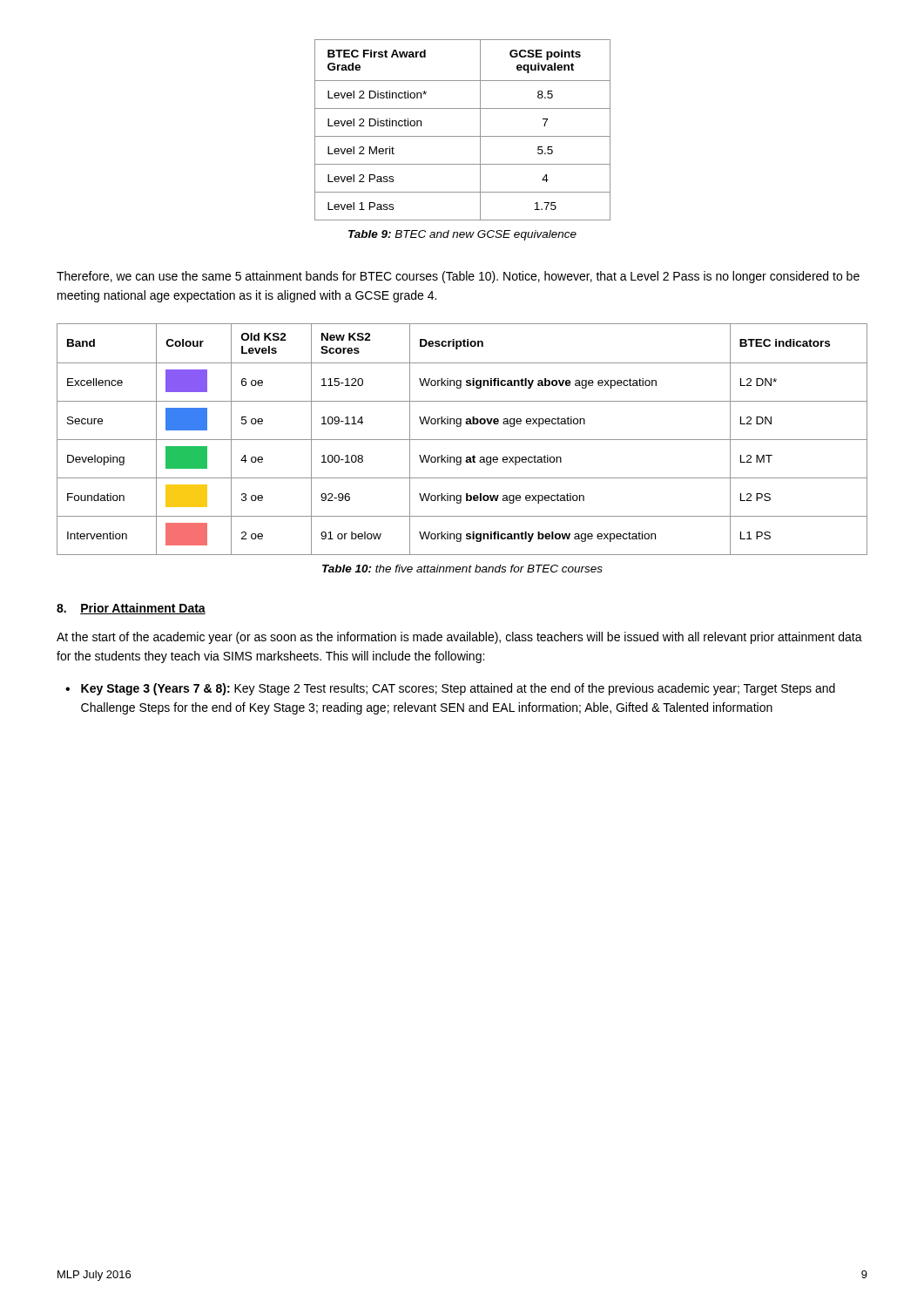Point to the element starting "Therefore, we can"

click(x=458, y=286)
